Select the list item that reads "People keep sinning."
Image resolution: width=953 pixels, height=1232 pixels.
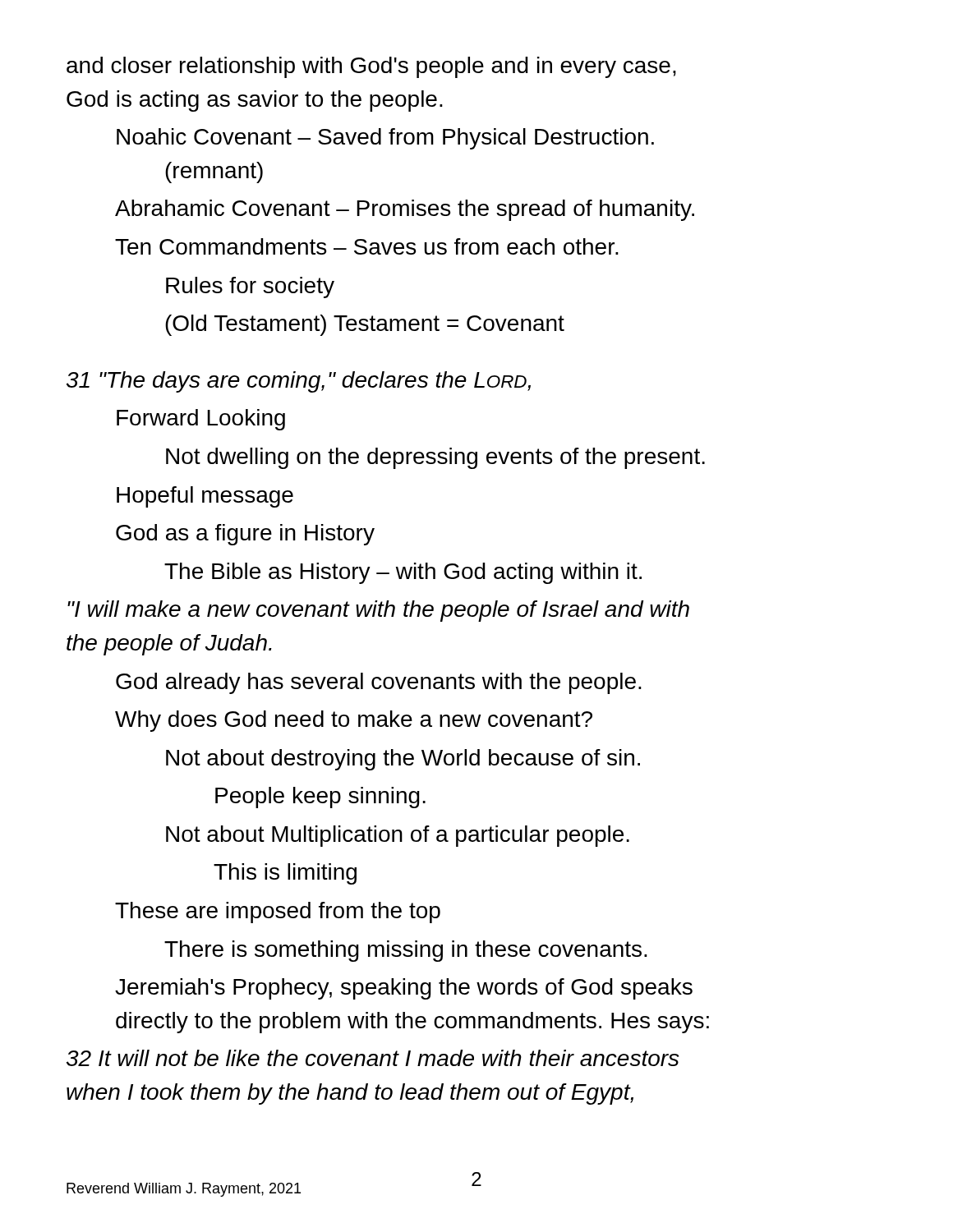coord(320,796)
